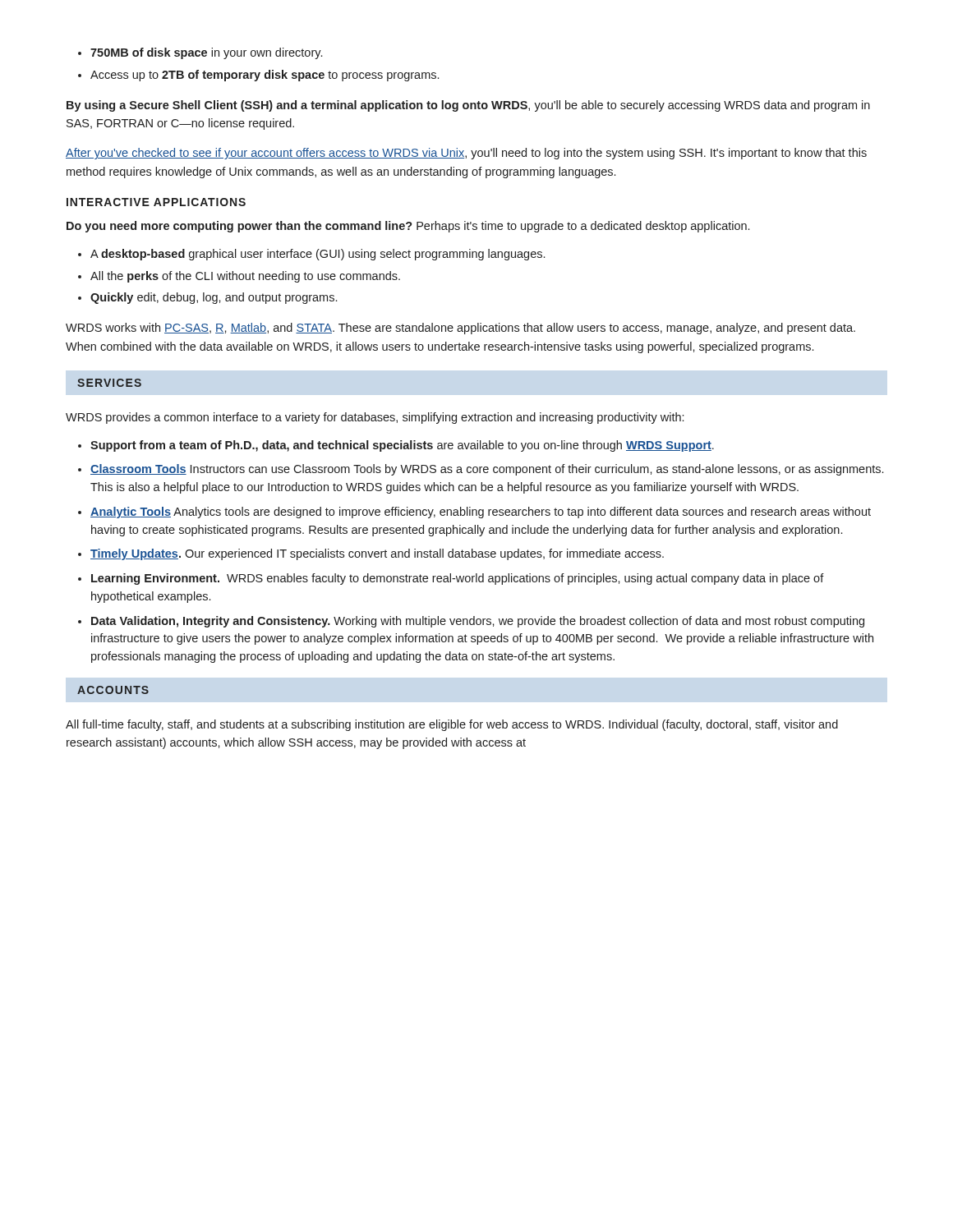Find the block starting "Learning Environment. WRDS"
953x1232 pixels.
[457, 587]
